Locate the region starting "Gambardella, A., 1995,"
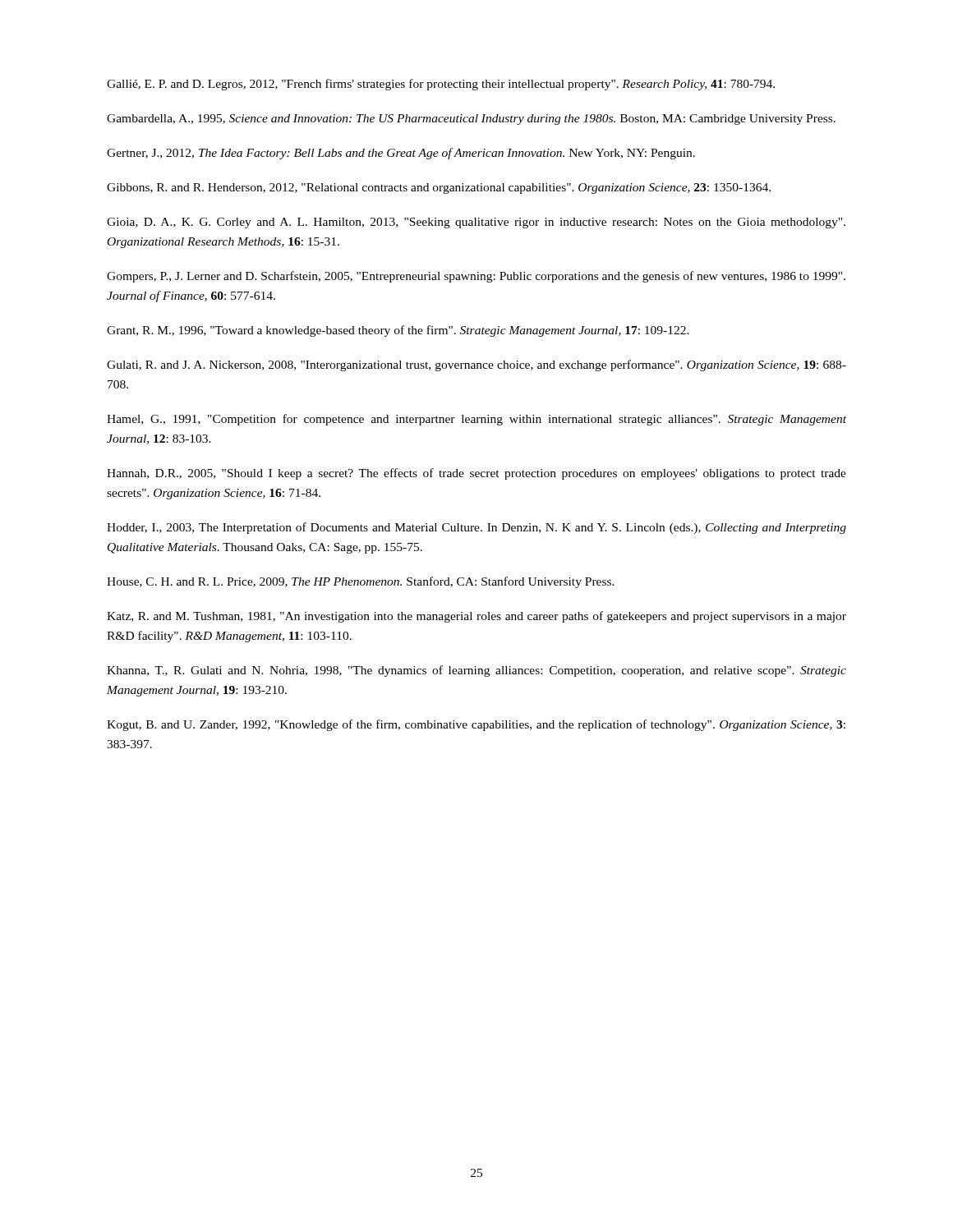This screenshot has height=1232, width=953. tap(471, 118)
